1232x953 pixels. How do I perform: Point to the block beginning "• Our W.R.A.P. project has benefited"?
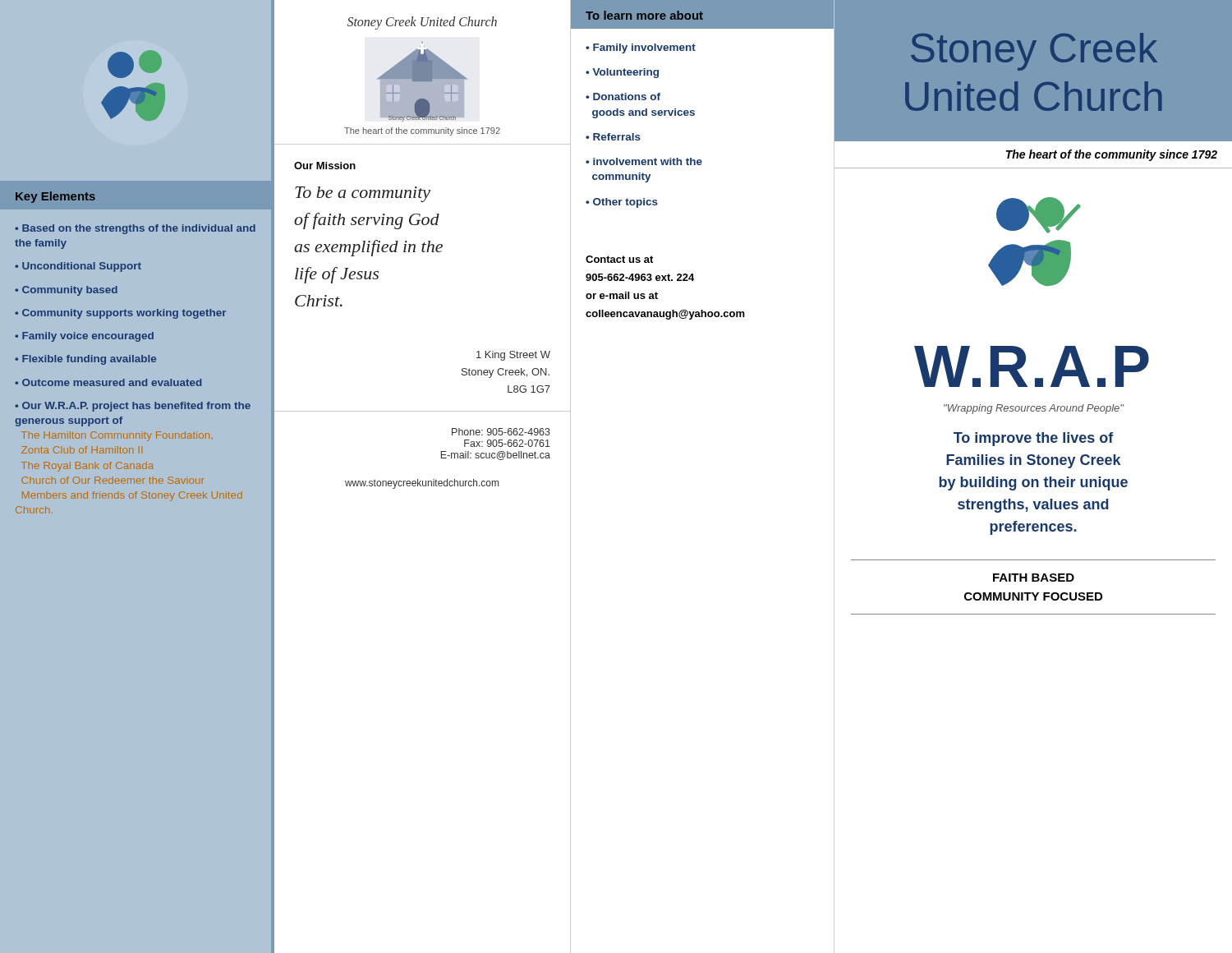point(133,458)
